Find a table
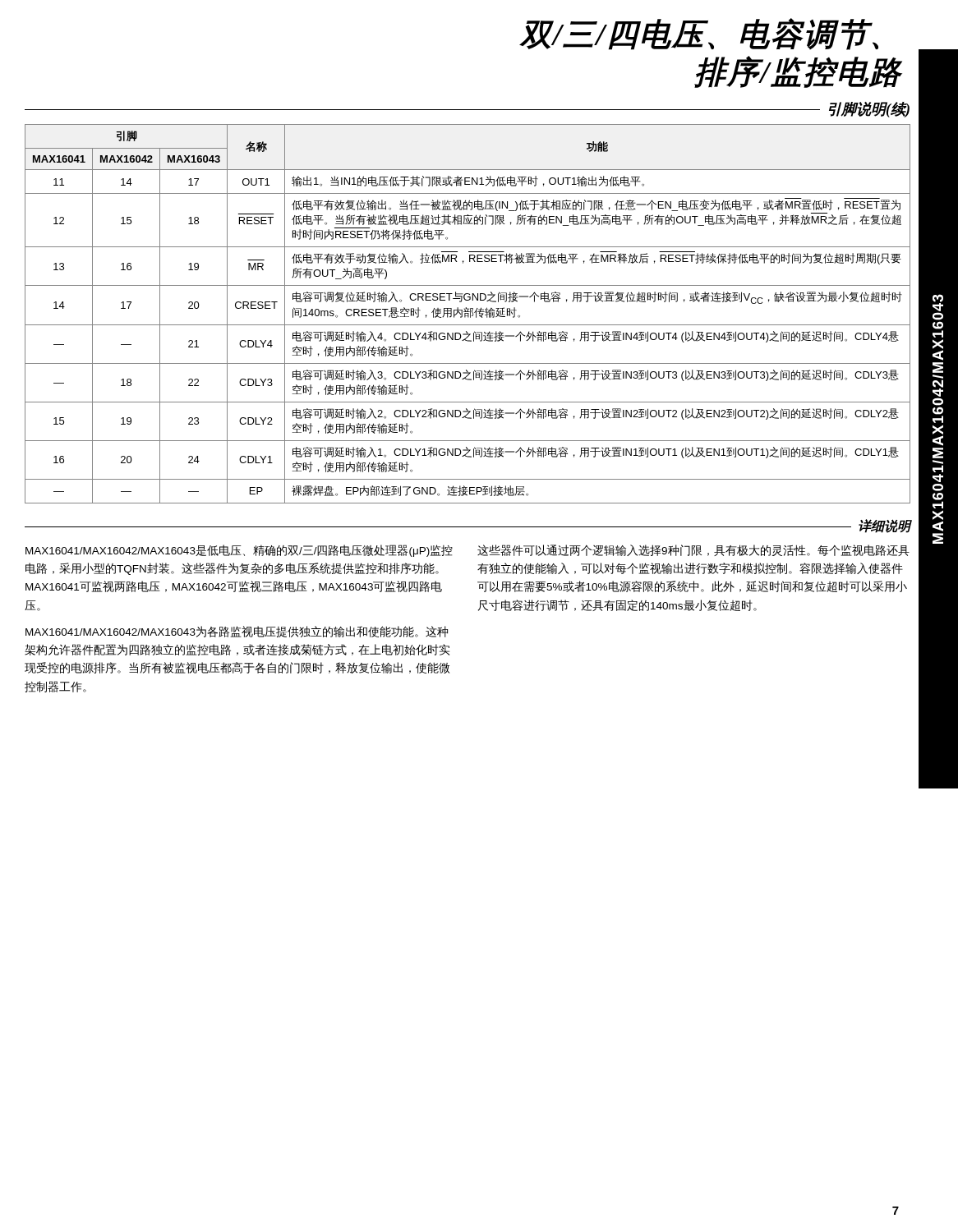This screenshot has height=1232, width=958. click(x=468, y=314)
